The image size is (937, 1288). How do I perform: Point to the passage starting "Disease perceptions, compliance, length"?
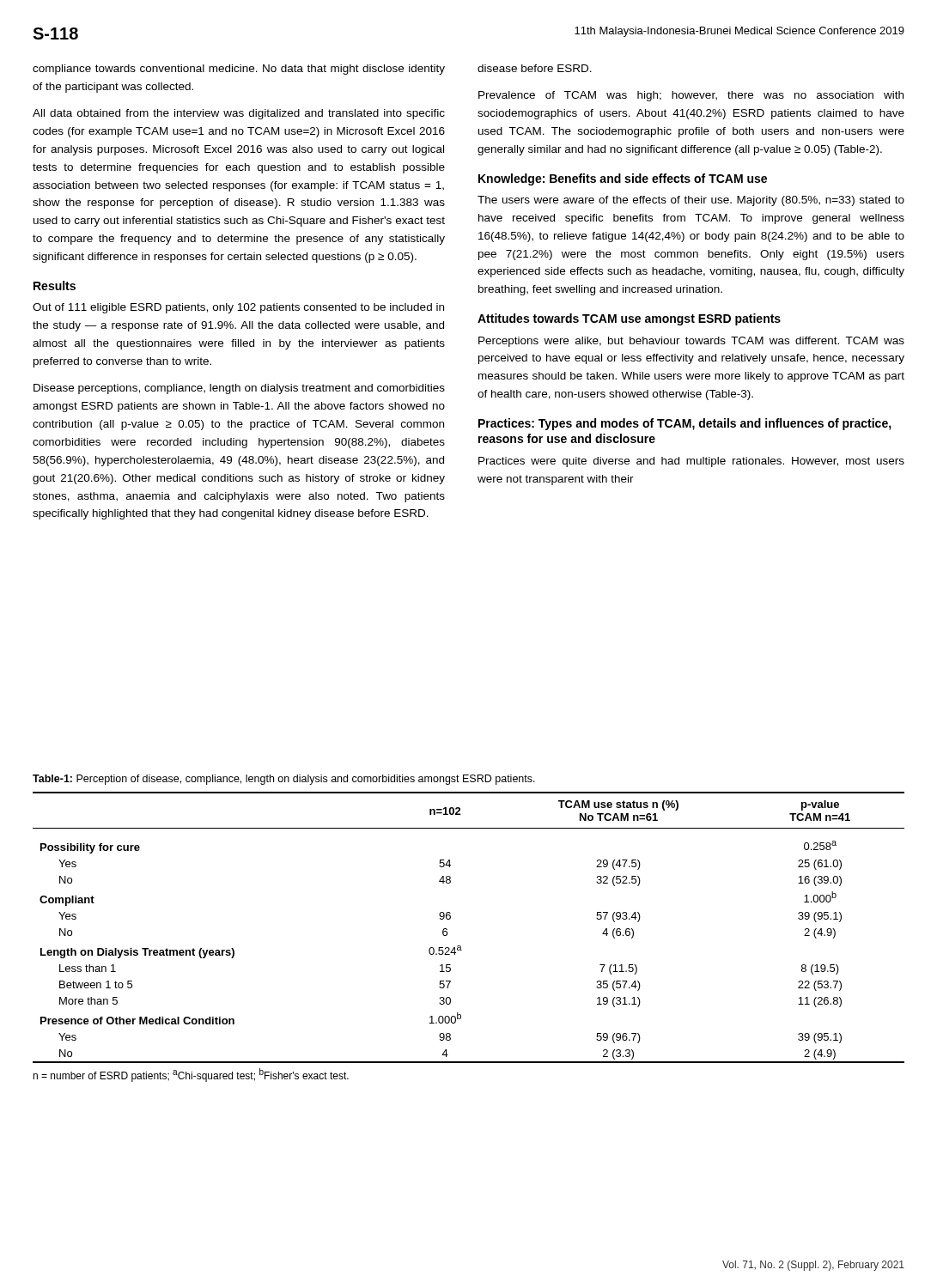[x=239, y=451]
